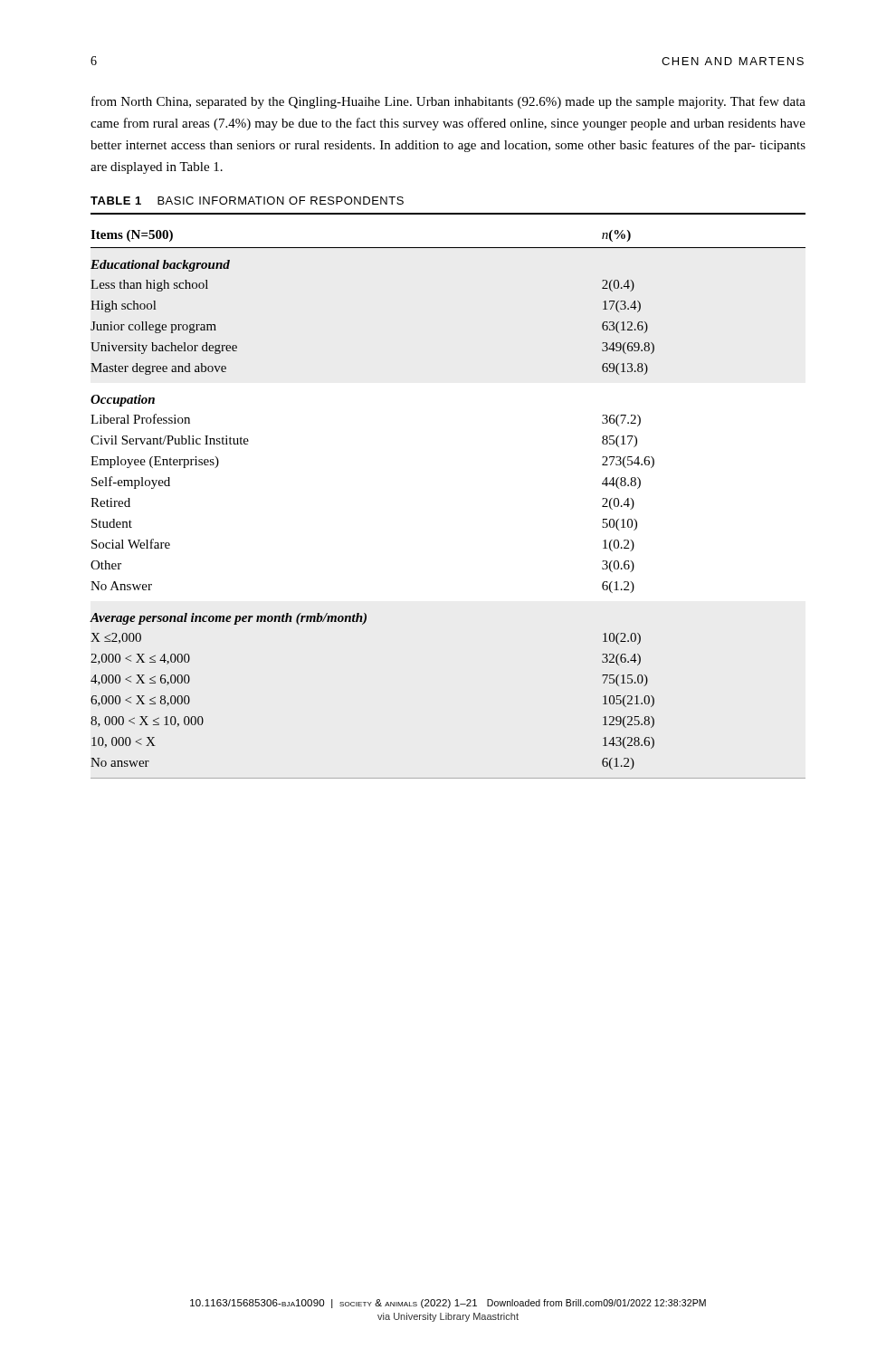The image size is (896, 1358).
Task: Find a table
Action: [x=448, y=496]
